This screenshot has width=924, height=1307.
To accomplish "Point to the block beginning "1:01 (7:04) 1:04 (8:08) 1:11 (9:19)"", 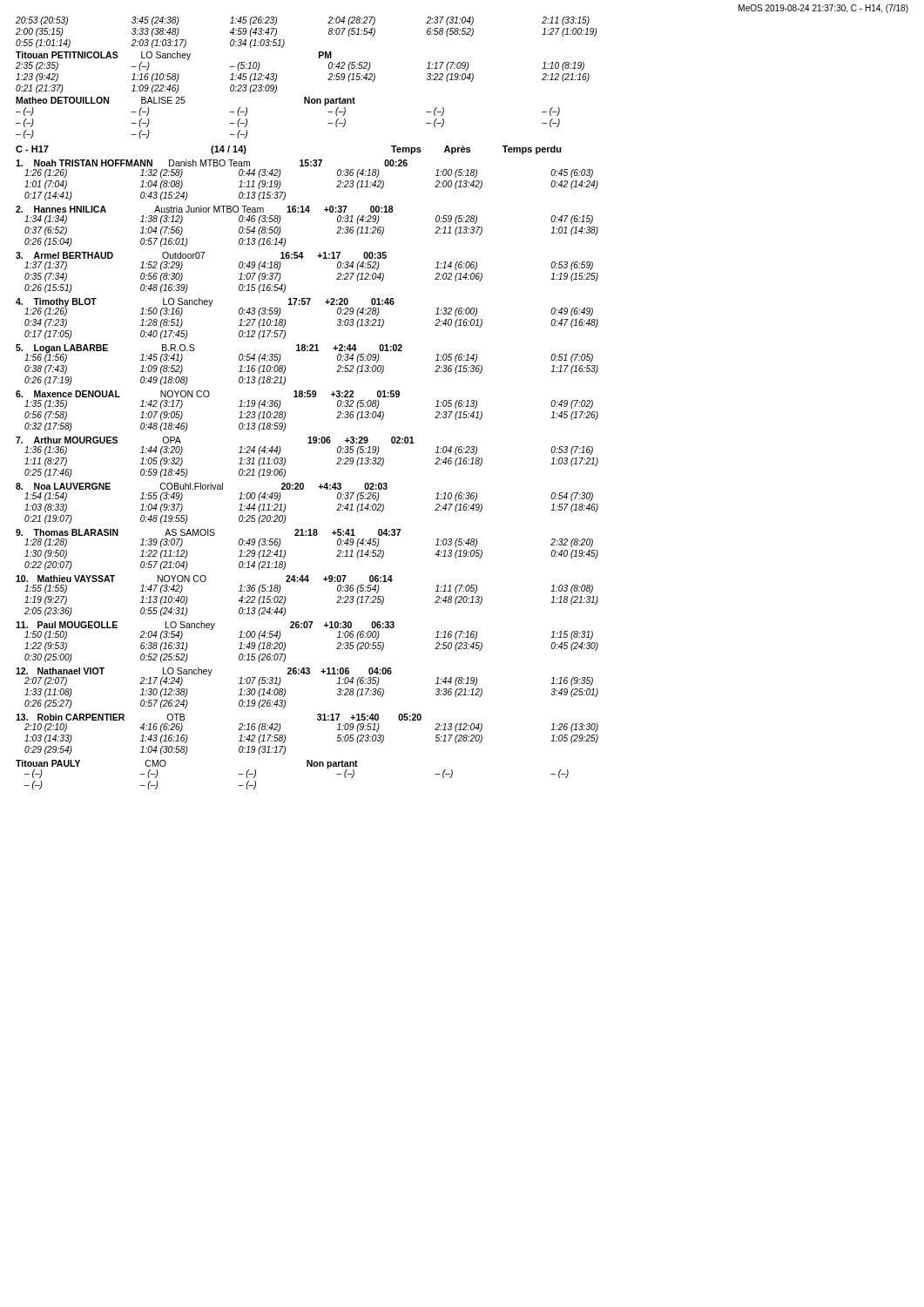I will [340, 184].
